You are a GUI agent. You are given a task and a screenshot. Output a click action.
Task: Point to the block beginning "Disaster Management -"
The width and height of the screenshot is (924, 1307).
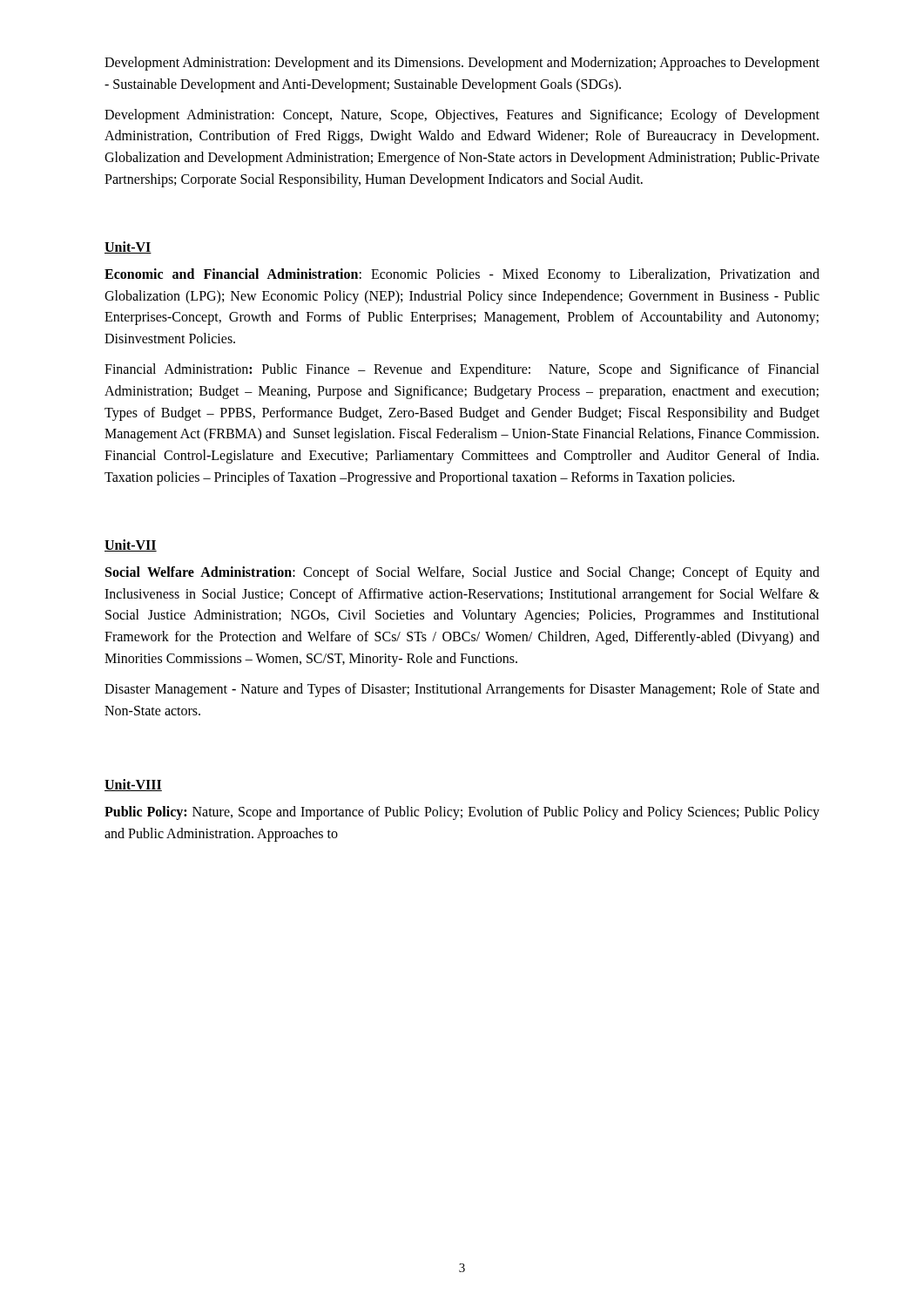462,699
